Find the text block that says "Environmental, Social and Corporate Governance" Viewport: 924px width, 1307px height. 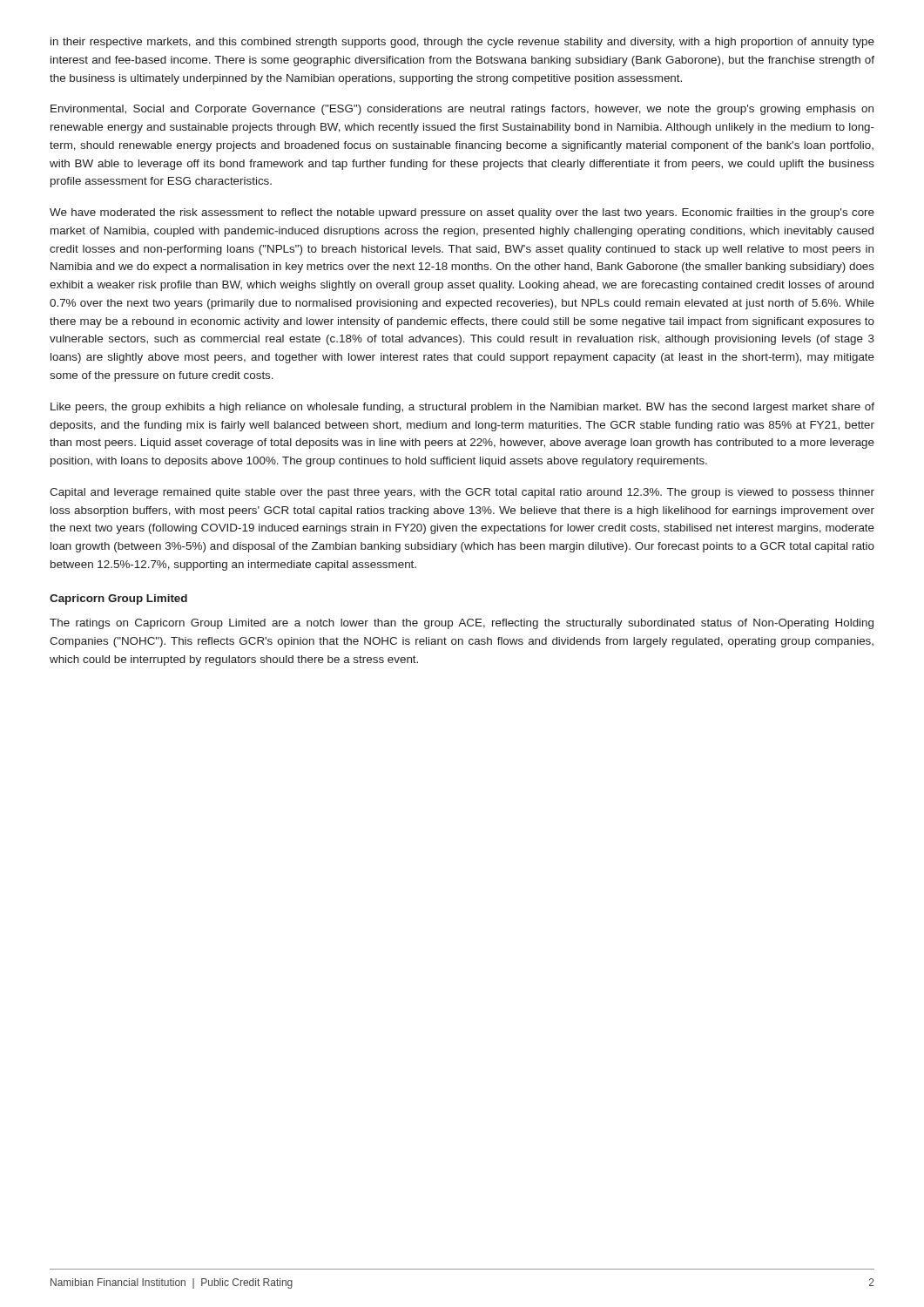coord(462,145)
